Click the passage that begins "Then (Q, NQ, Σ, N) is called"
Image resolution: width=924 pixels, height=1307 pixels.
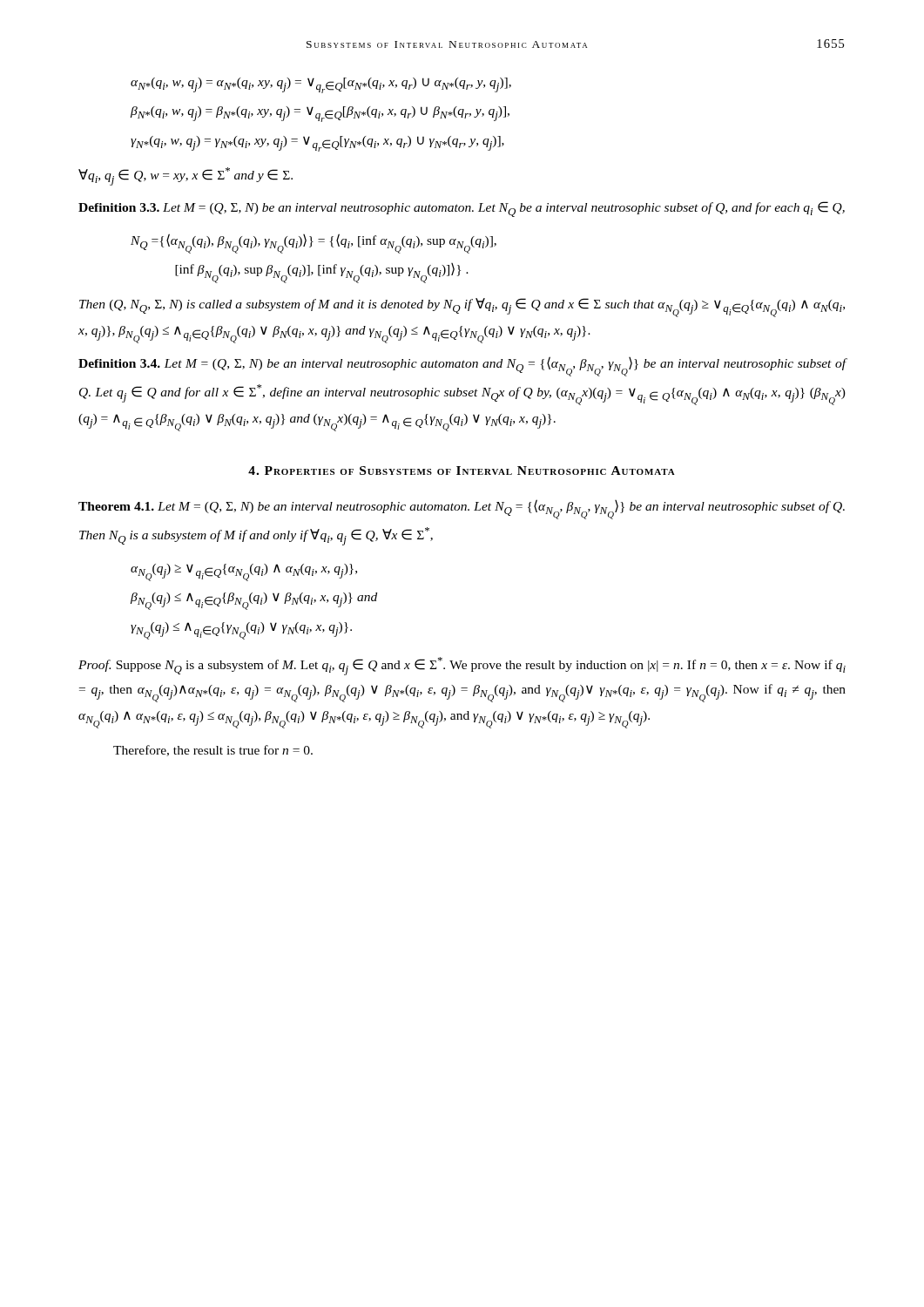(462, 320)
